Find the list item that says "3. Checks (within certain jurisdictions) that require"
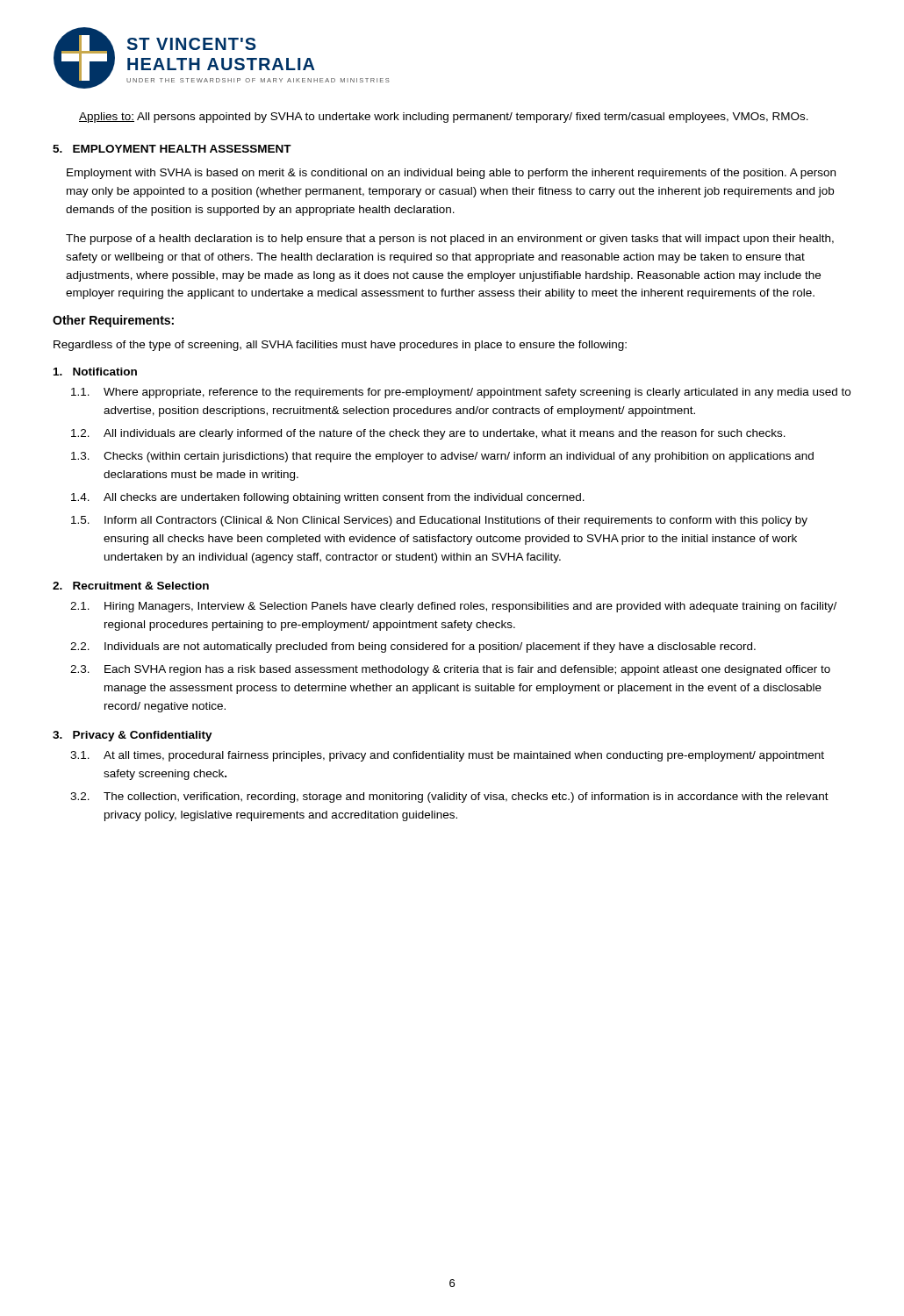Viewport: 904px width, 1316px height. coord(461,466)
